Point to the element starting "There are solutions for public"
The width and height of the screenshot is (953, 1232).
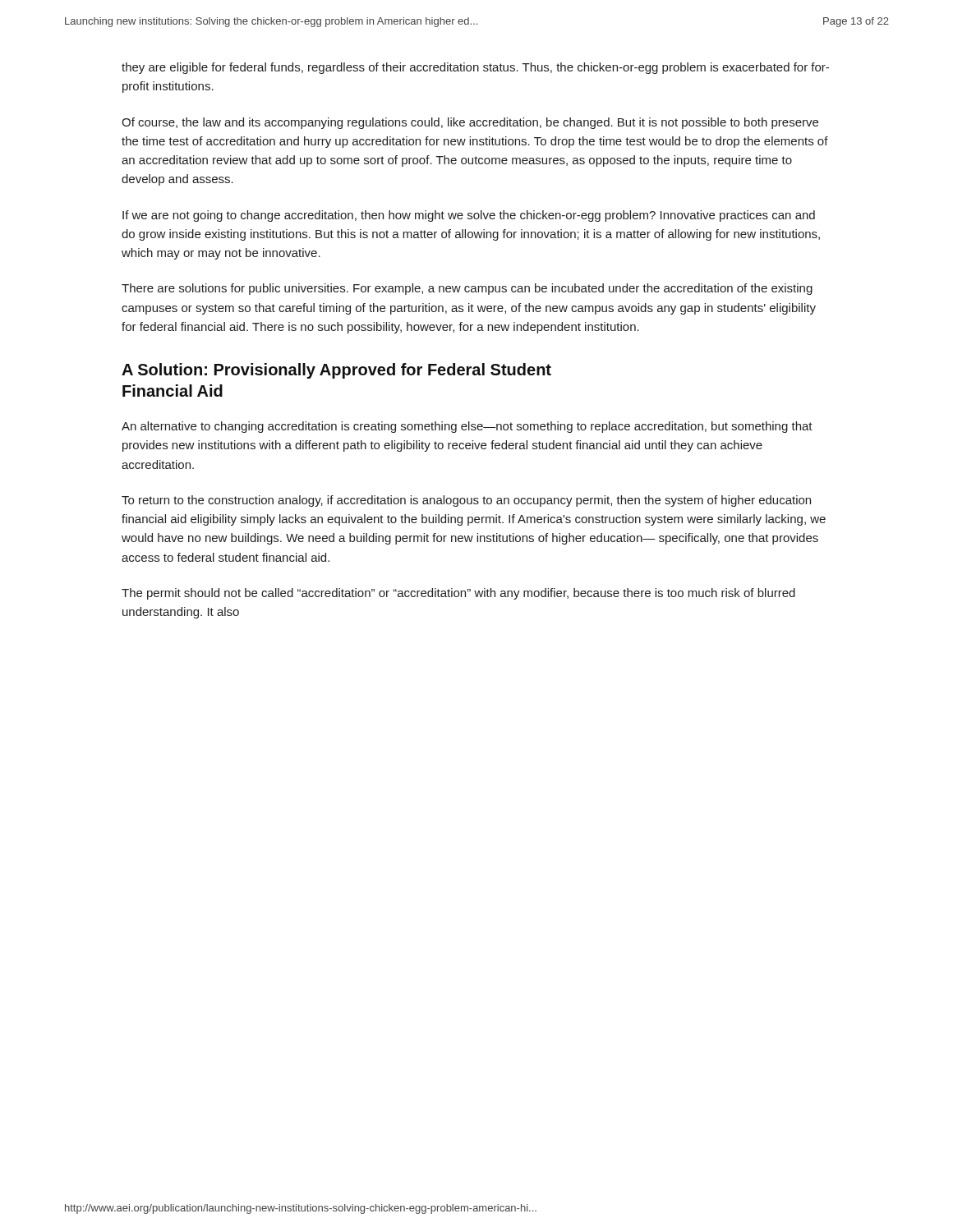click(x=469, y=307)
